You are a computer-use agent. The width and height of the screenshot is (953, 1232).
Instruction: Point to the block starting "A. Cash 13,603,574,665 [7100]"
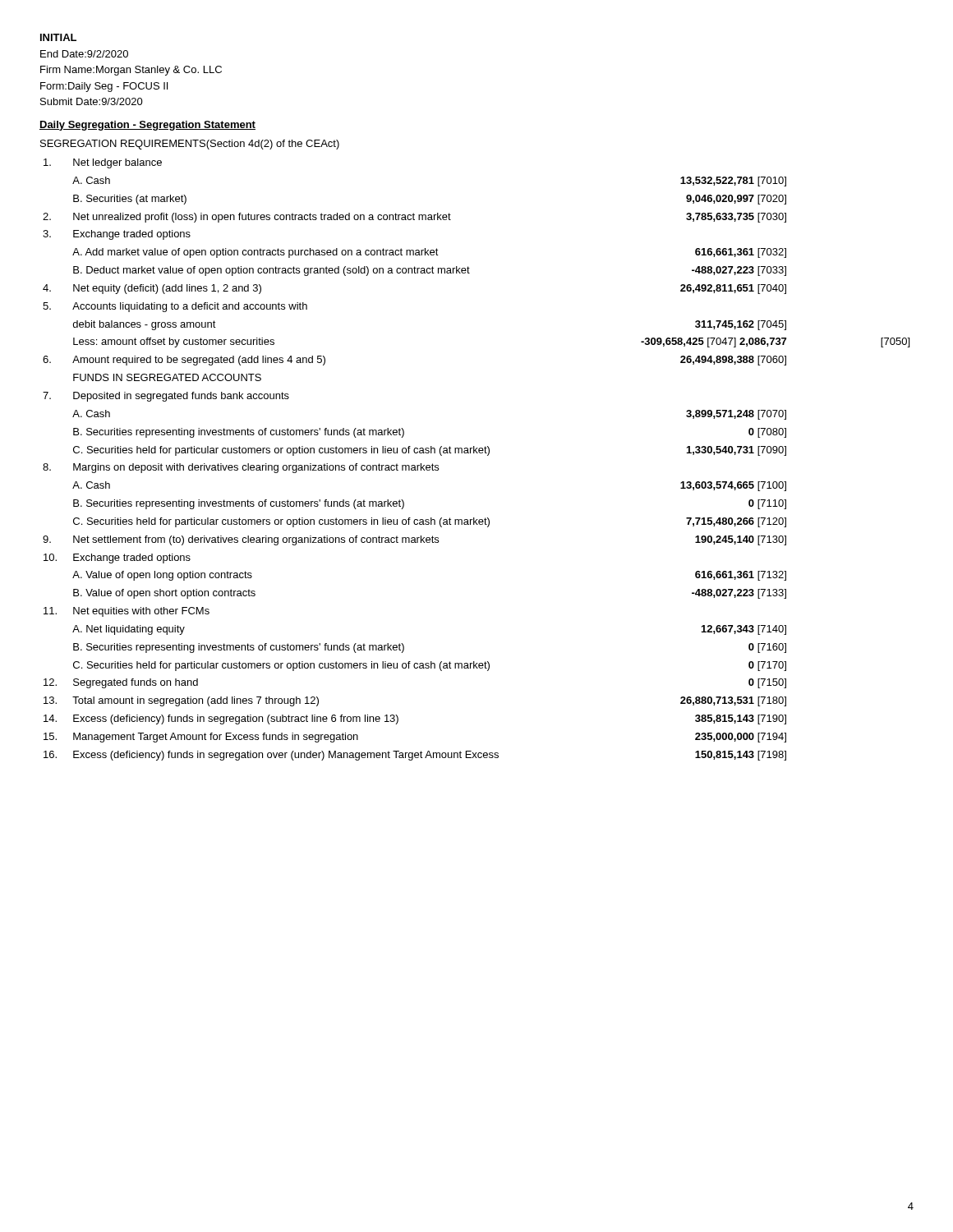click(x=88, y=487)
